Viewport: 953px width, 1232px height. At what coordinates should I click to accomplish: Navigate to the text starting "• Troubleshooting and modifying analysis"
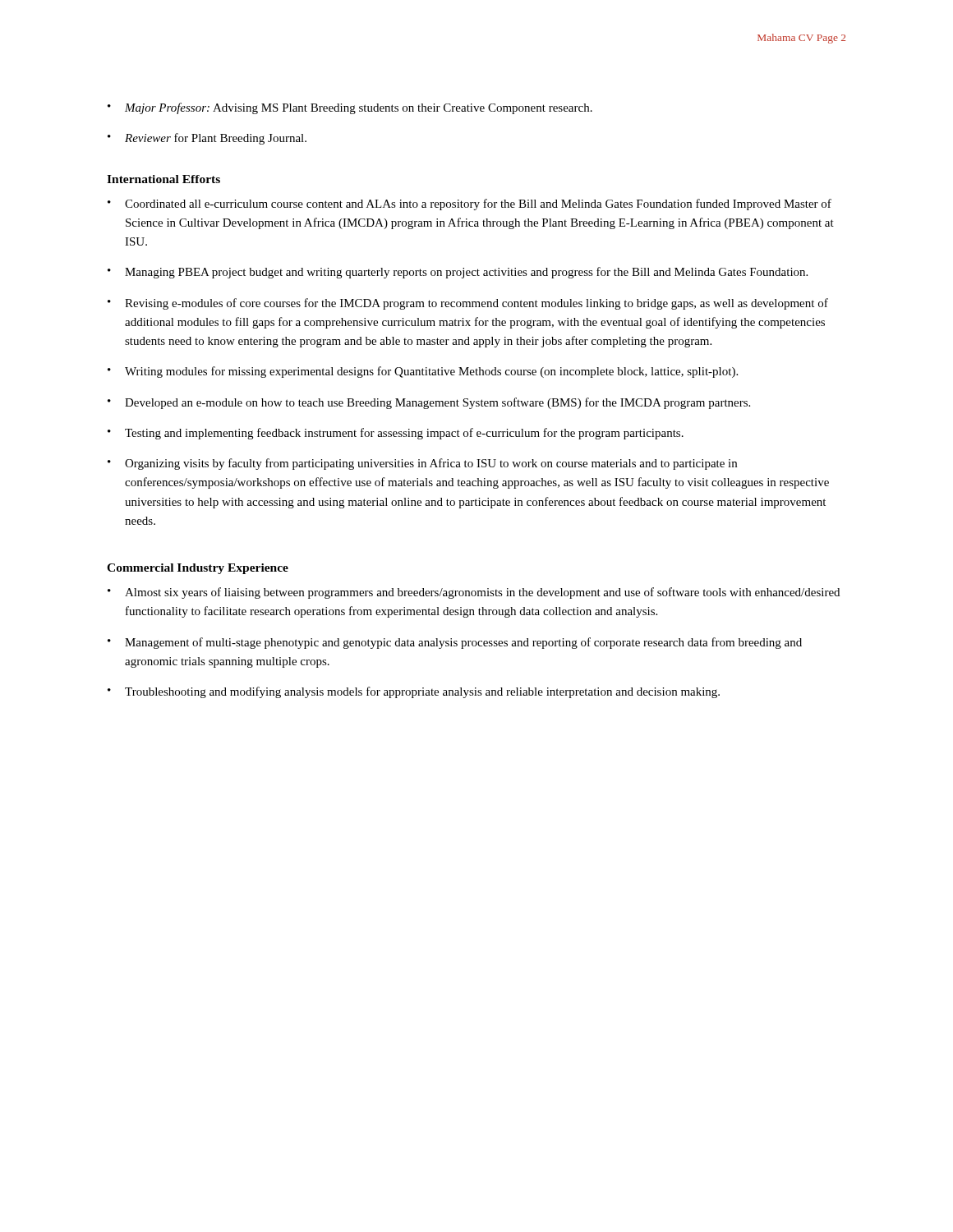(x=476, y=692)
